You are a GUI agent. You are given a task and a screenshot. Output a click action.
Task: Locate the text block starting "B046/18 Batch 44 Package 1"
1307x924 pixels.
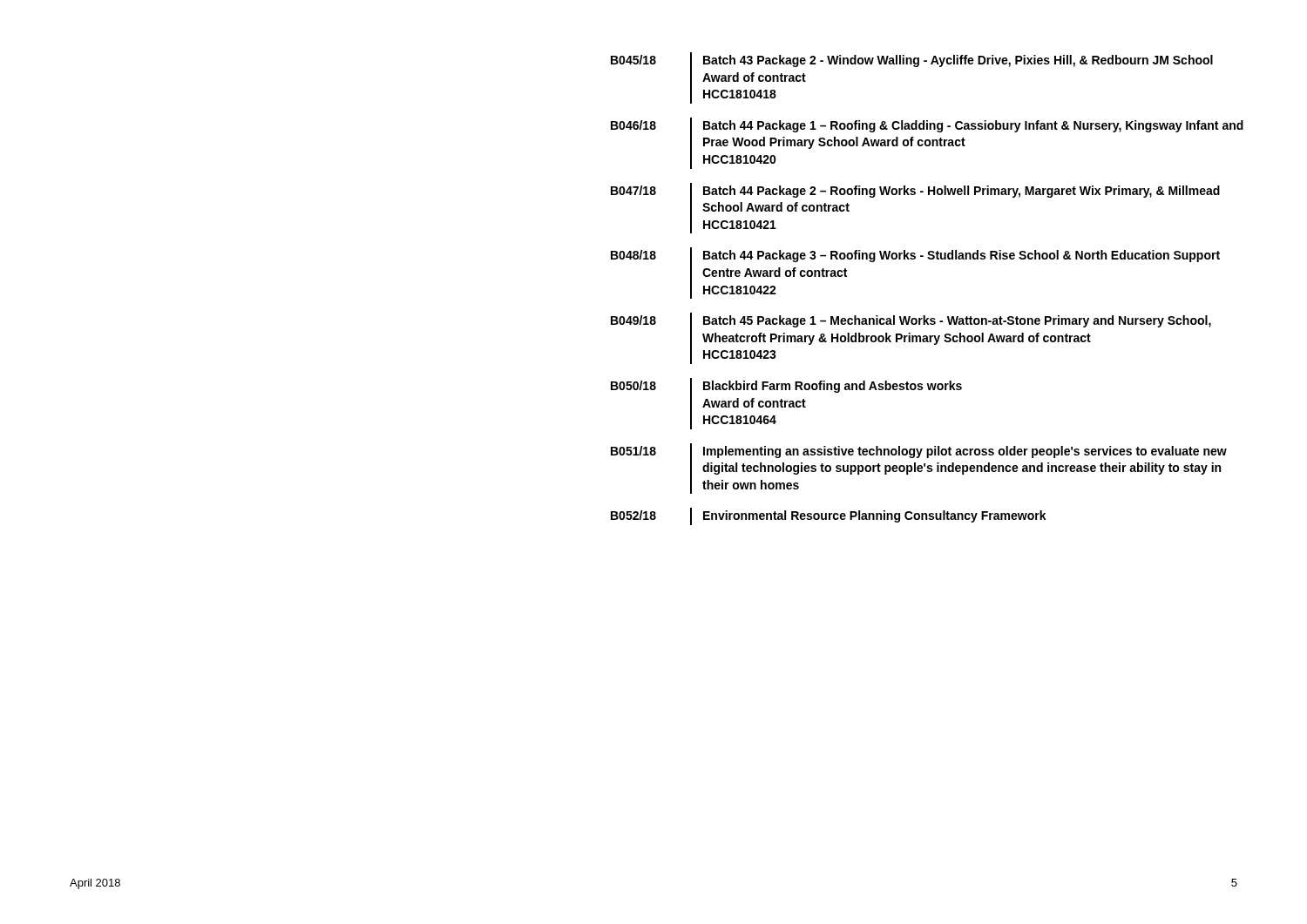point(928,143)
